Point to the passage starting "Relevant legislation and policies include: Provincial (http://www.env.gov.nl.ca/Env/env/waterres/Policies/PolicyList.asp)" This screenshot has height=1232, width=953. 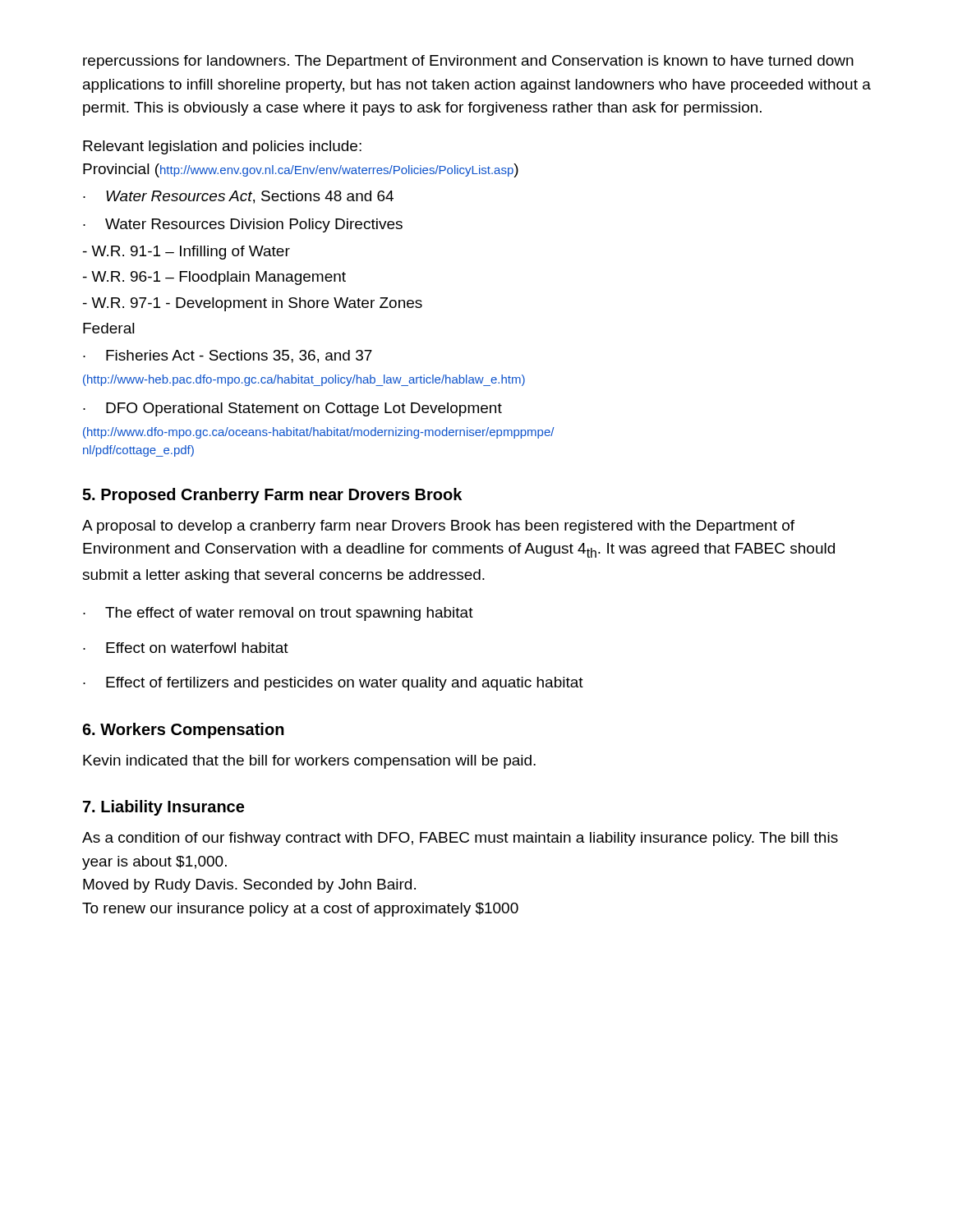coord(301,157)
